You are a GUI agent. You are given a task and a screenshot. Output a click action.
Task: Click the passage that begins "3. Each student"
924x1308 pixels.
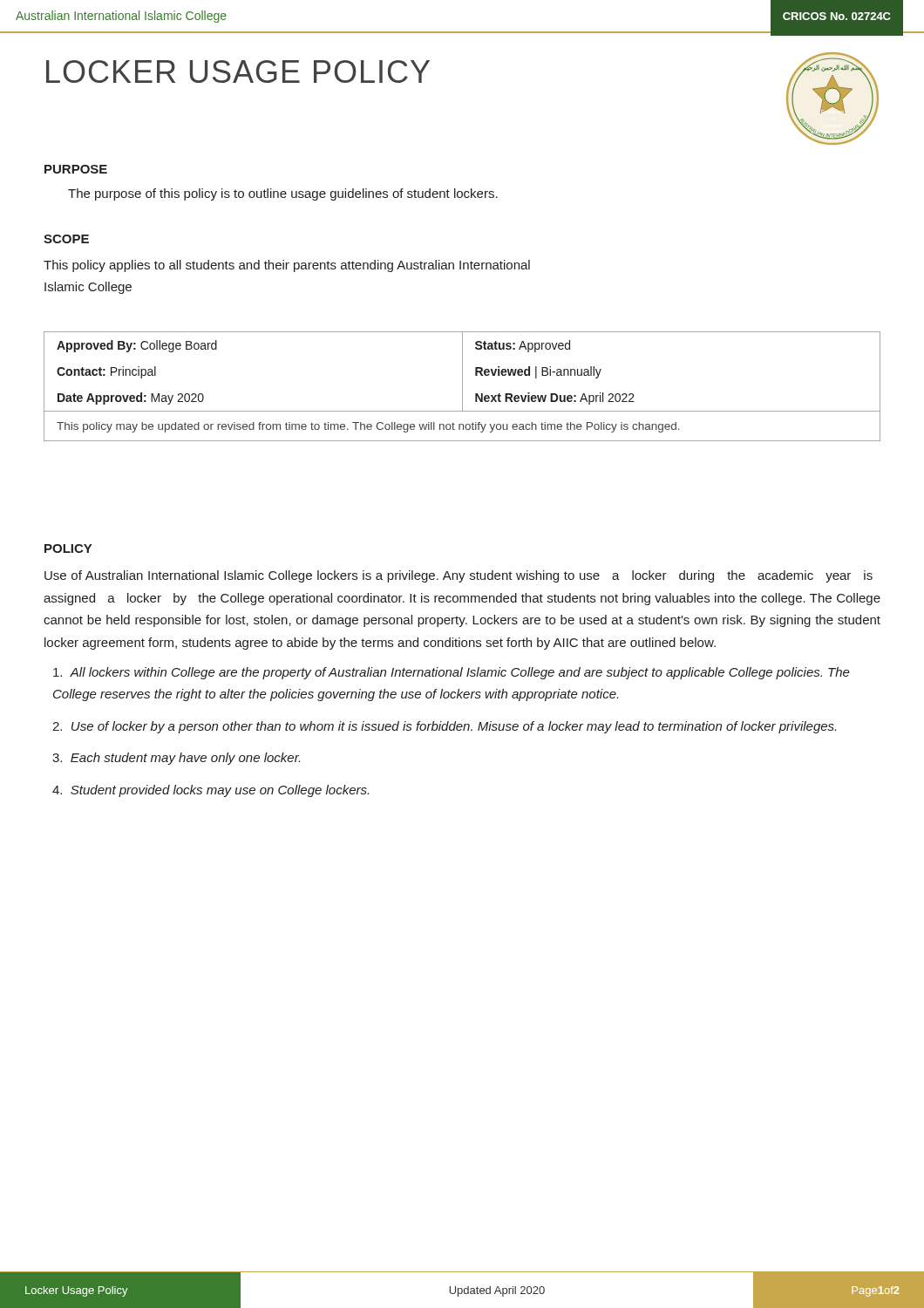177,758
